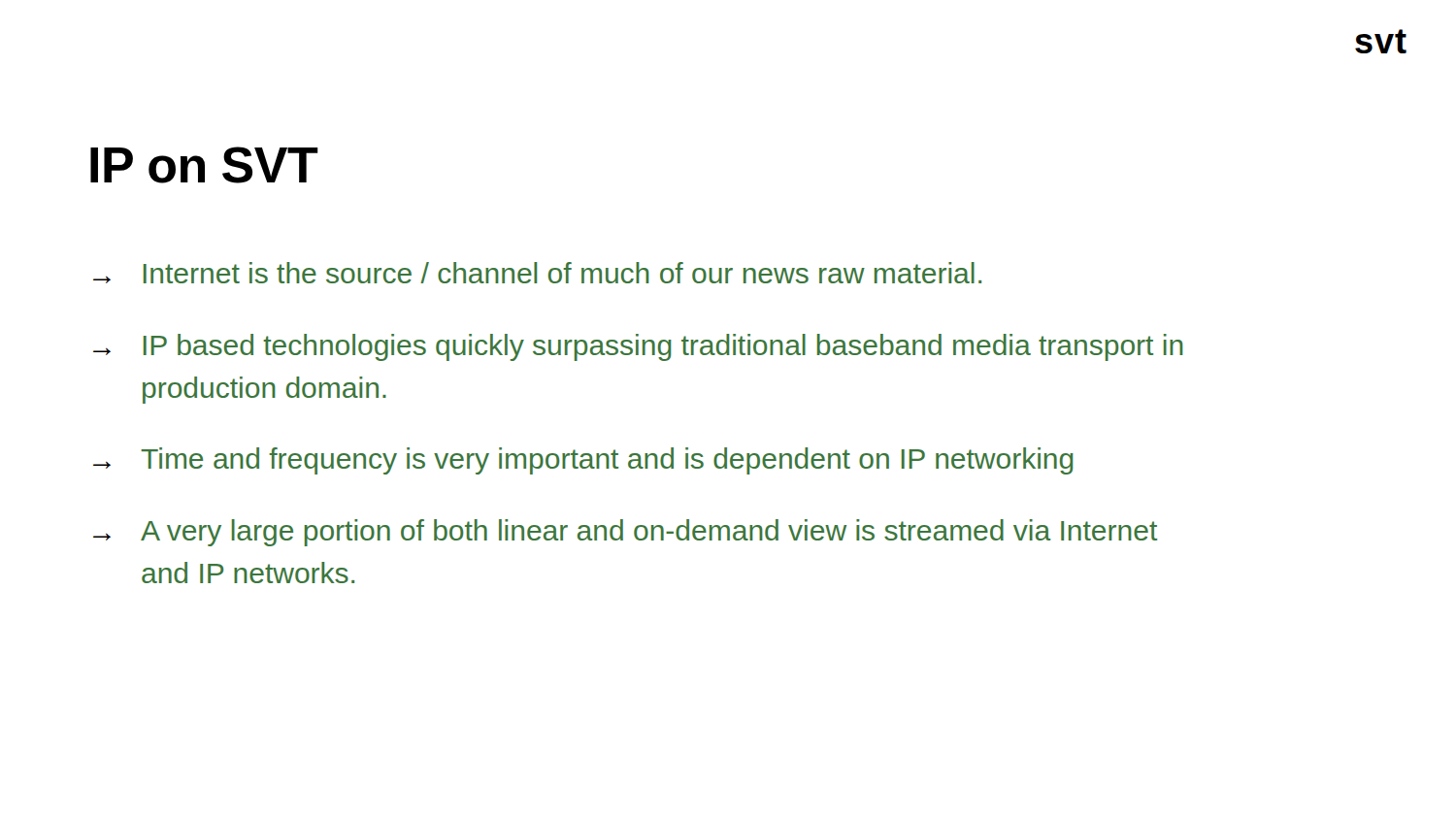Find the title that says "IP on SVT"

tap(203, 165)
